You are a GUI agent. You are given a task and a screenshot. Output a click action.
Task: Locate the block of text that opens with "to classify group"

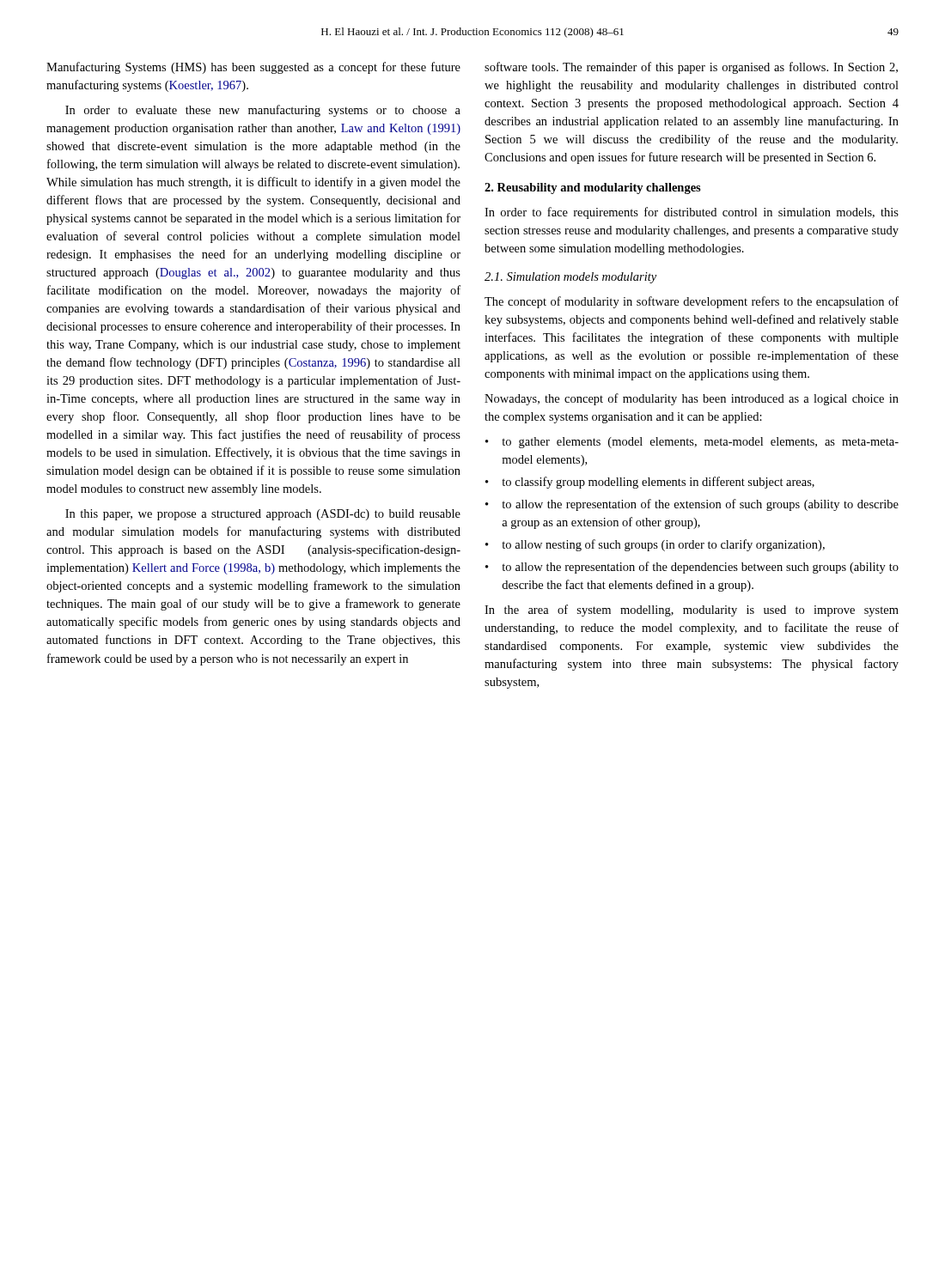(658, 482)
